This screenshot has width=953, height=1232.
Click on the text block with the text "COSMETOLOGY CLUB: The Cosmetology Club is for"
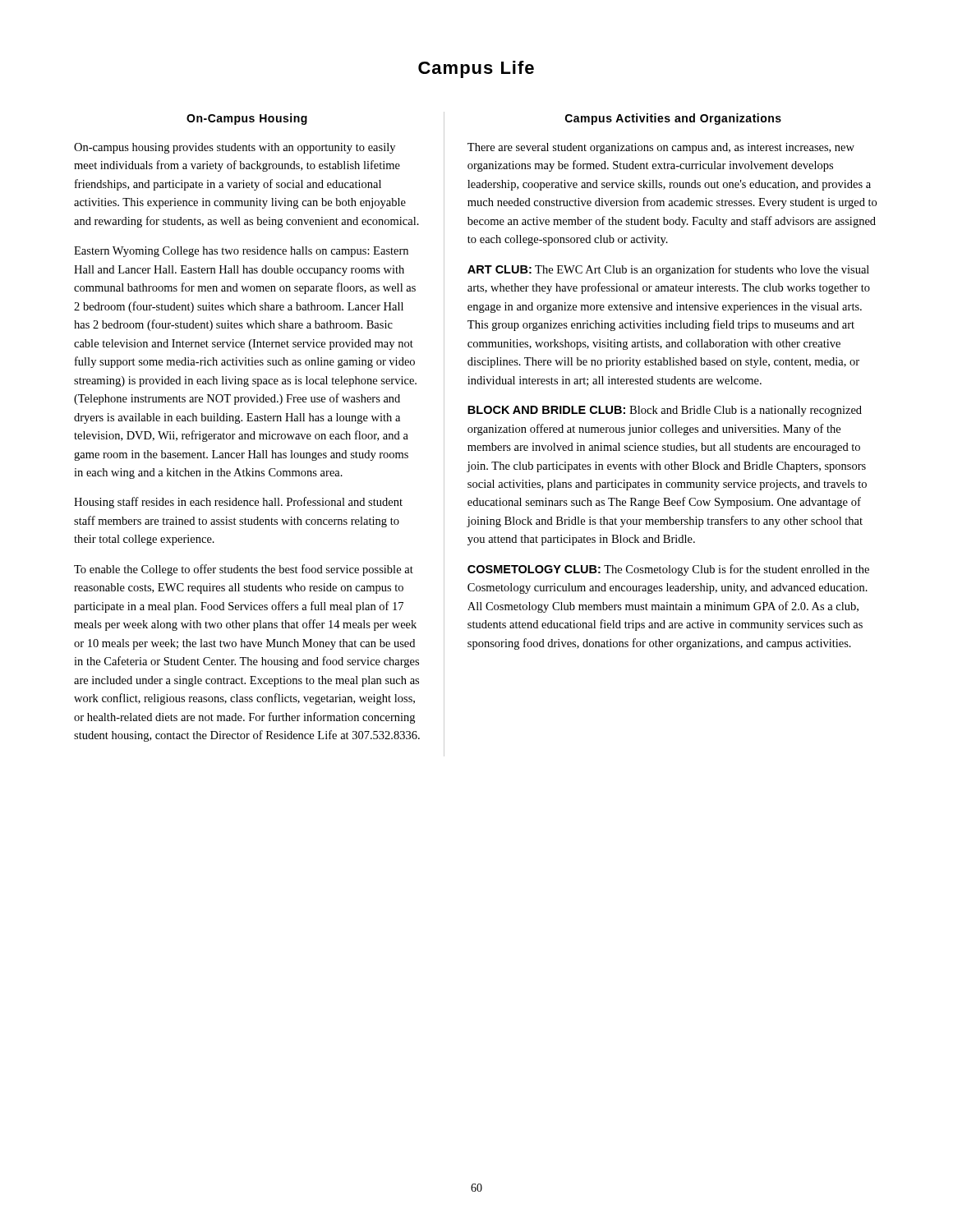point(668,606)
